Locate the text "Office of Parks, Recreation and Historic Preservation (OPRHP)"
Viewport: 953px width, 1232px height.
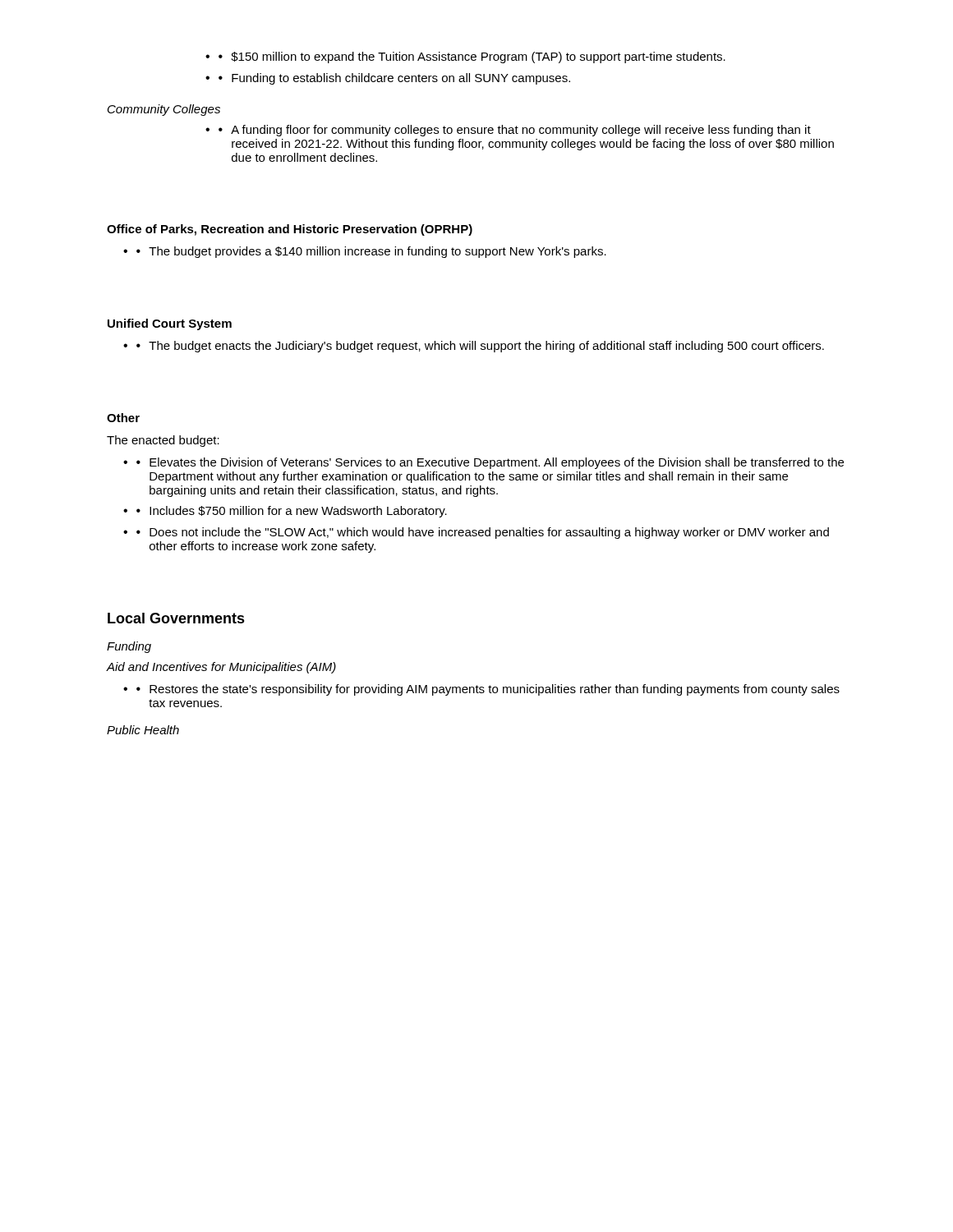(290, 229)
